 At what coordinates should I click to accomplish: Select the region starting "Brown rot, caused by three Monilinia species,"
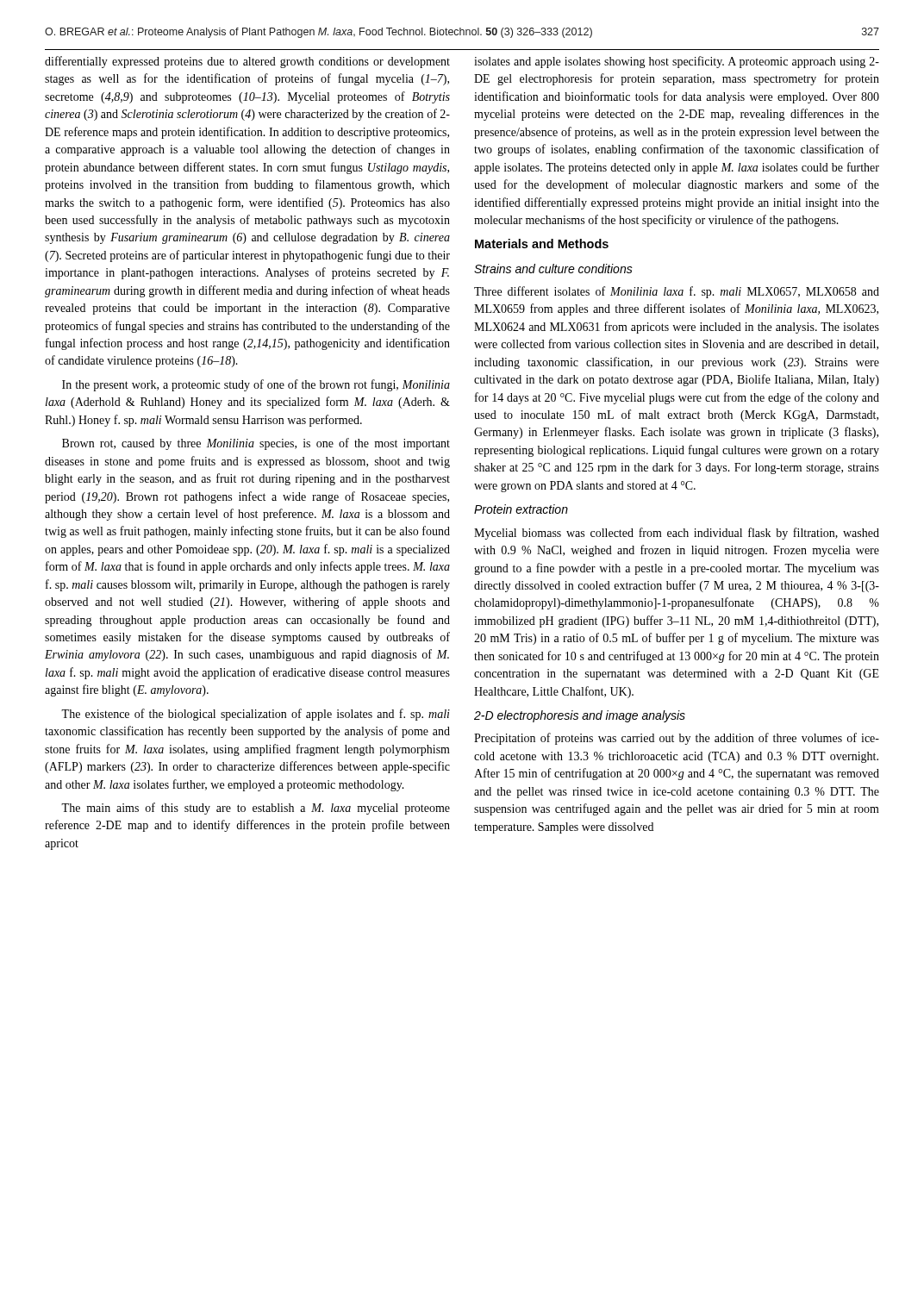247,568
